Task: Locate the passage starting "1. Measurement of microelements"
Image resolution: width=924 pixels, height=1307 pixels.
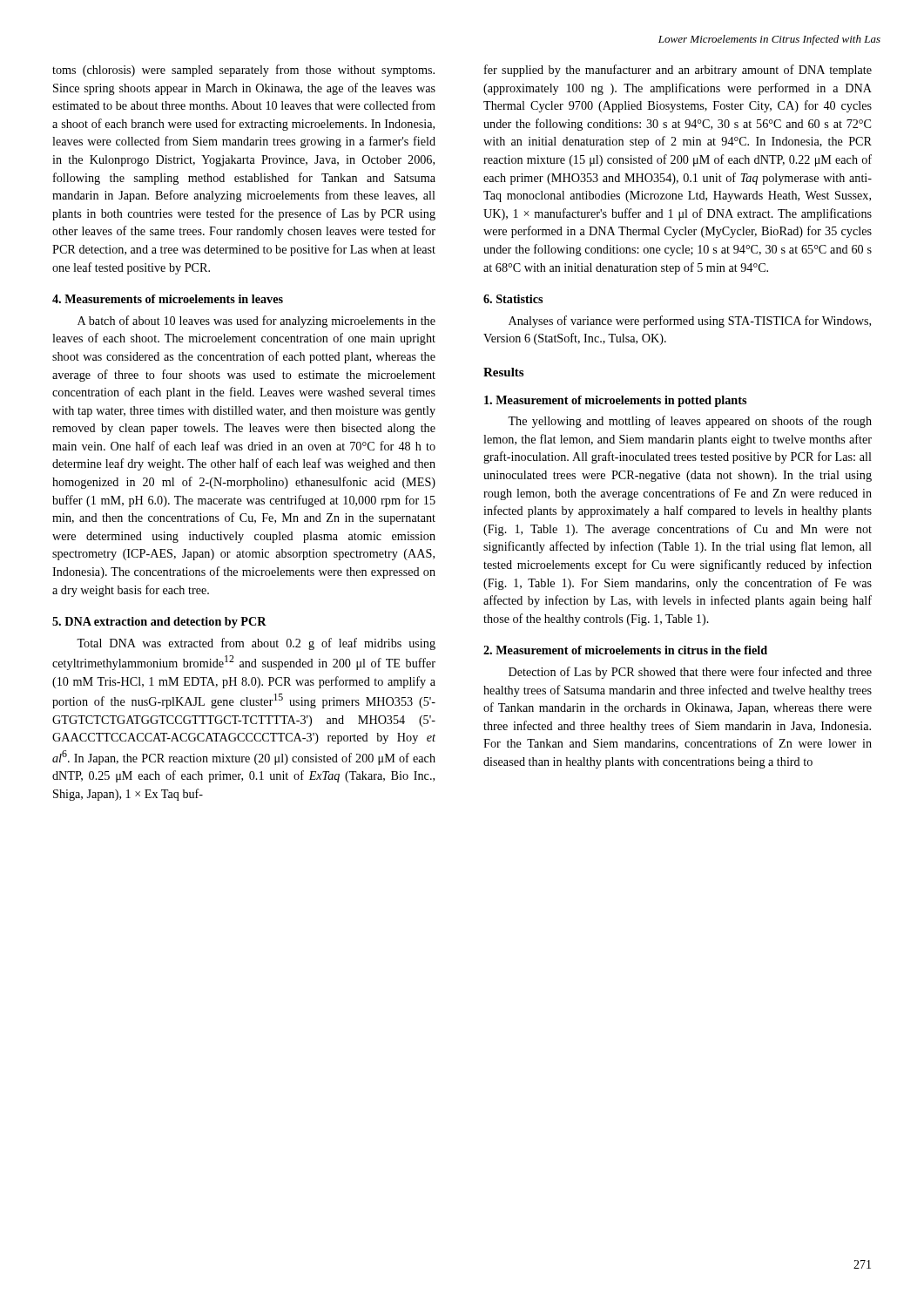Action: pos(615,400)
